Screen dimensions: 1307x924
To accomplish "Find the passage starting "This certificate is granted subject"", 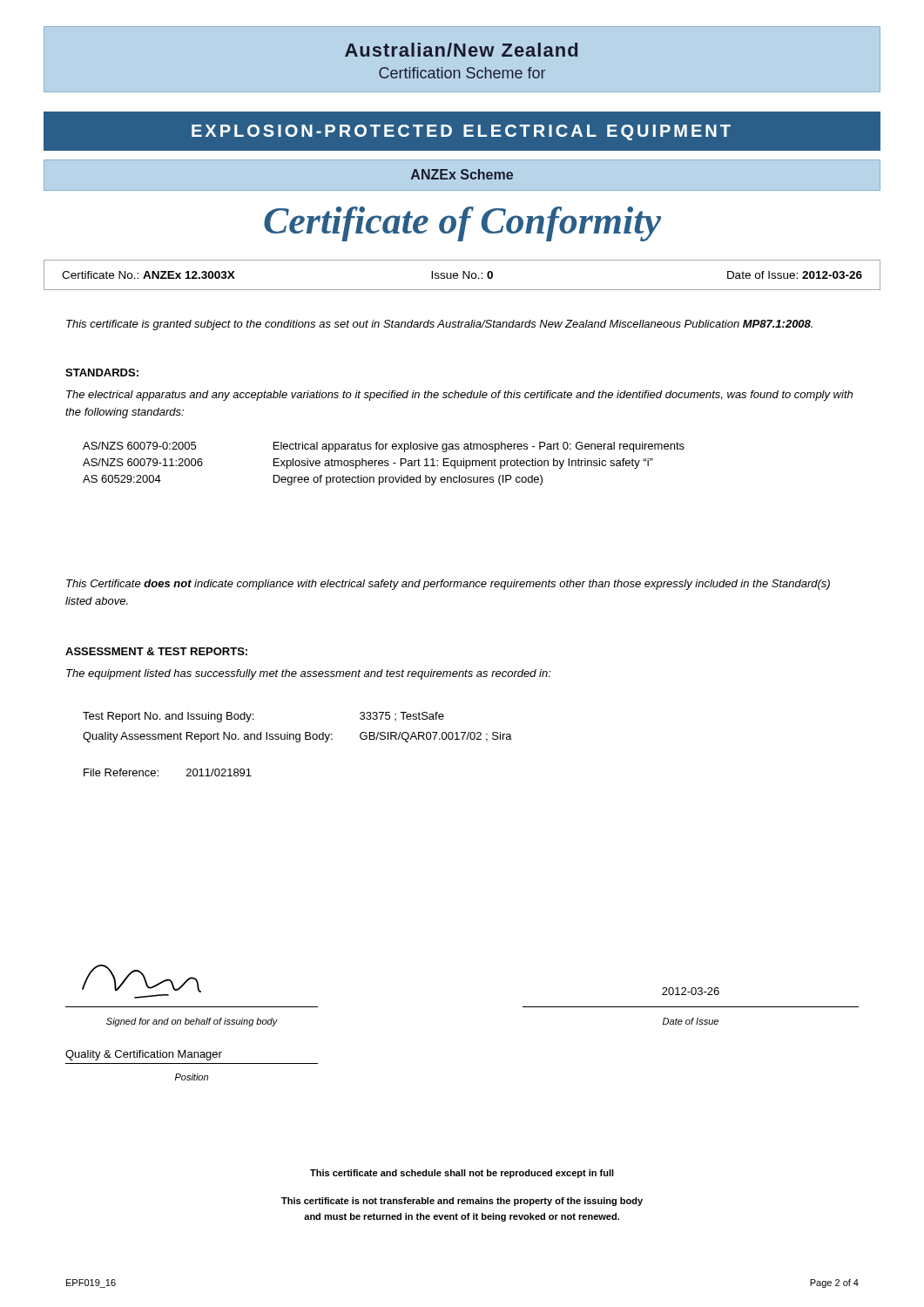I will point(440,324).
